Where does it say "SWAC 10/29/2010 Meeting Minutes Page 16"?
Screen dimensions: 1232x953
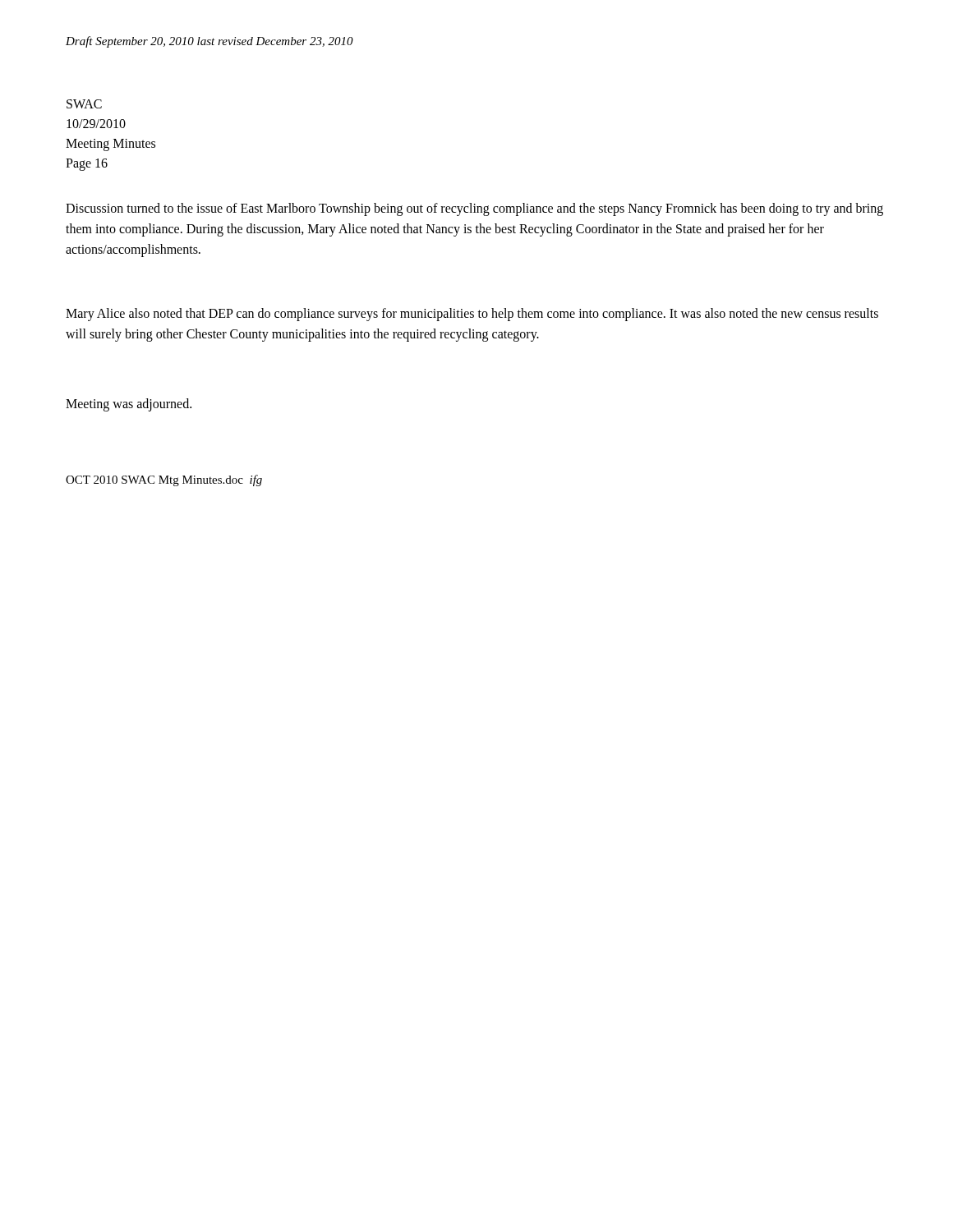click(x=111, y=133)
